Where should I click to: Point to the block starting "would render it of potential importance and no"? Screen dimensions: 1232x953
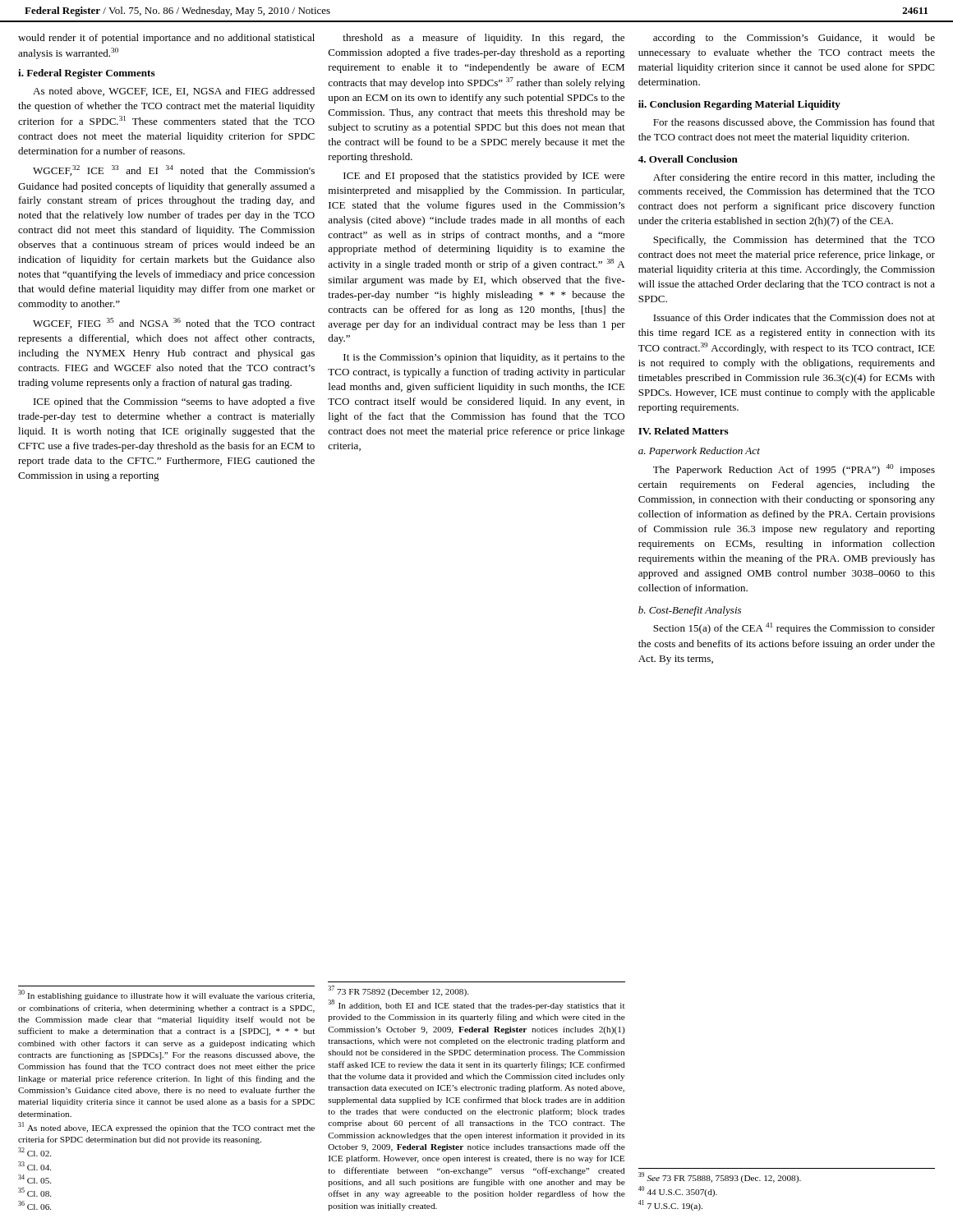(x=167, y=45)
